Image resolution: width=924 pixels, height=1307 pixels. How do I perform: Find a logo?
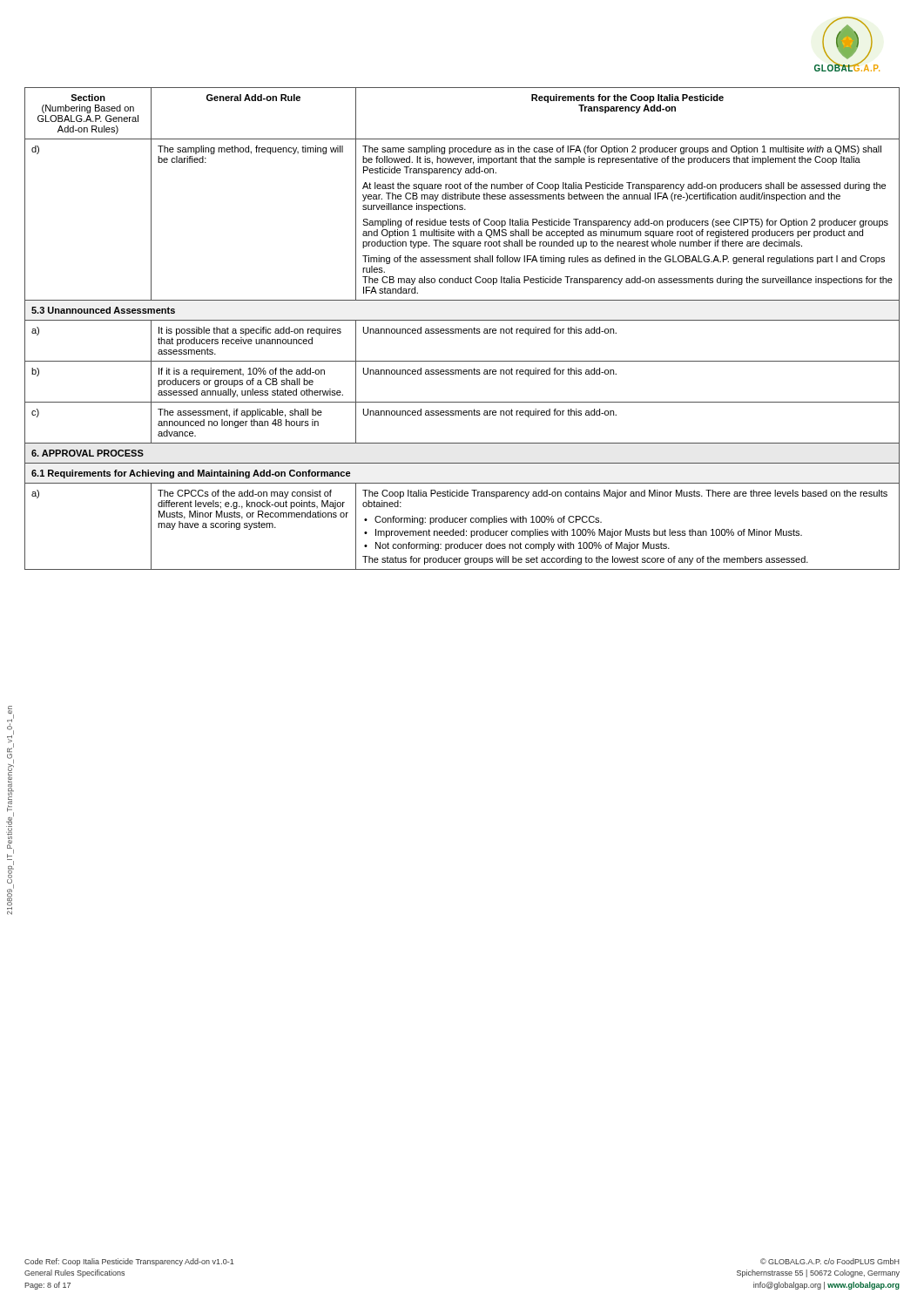pyautogui.click(x=847, y=47)
